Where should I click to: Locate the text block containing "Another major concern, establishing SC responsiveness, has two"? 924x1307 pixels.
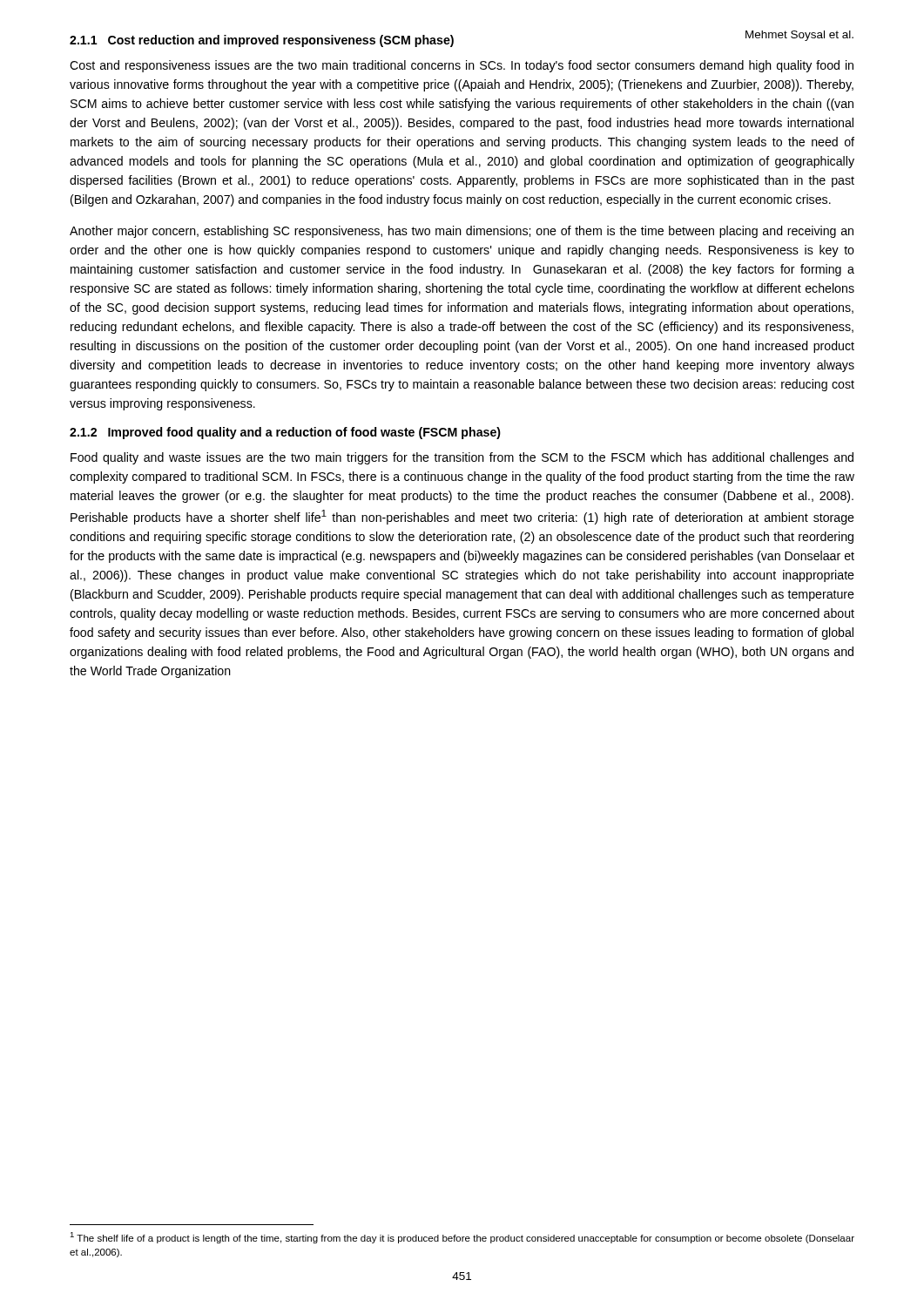point(462,317)
